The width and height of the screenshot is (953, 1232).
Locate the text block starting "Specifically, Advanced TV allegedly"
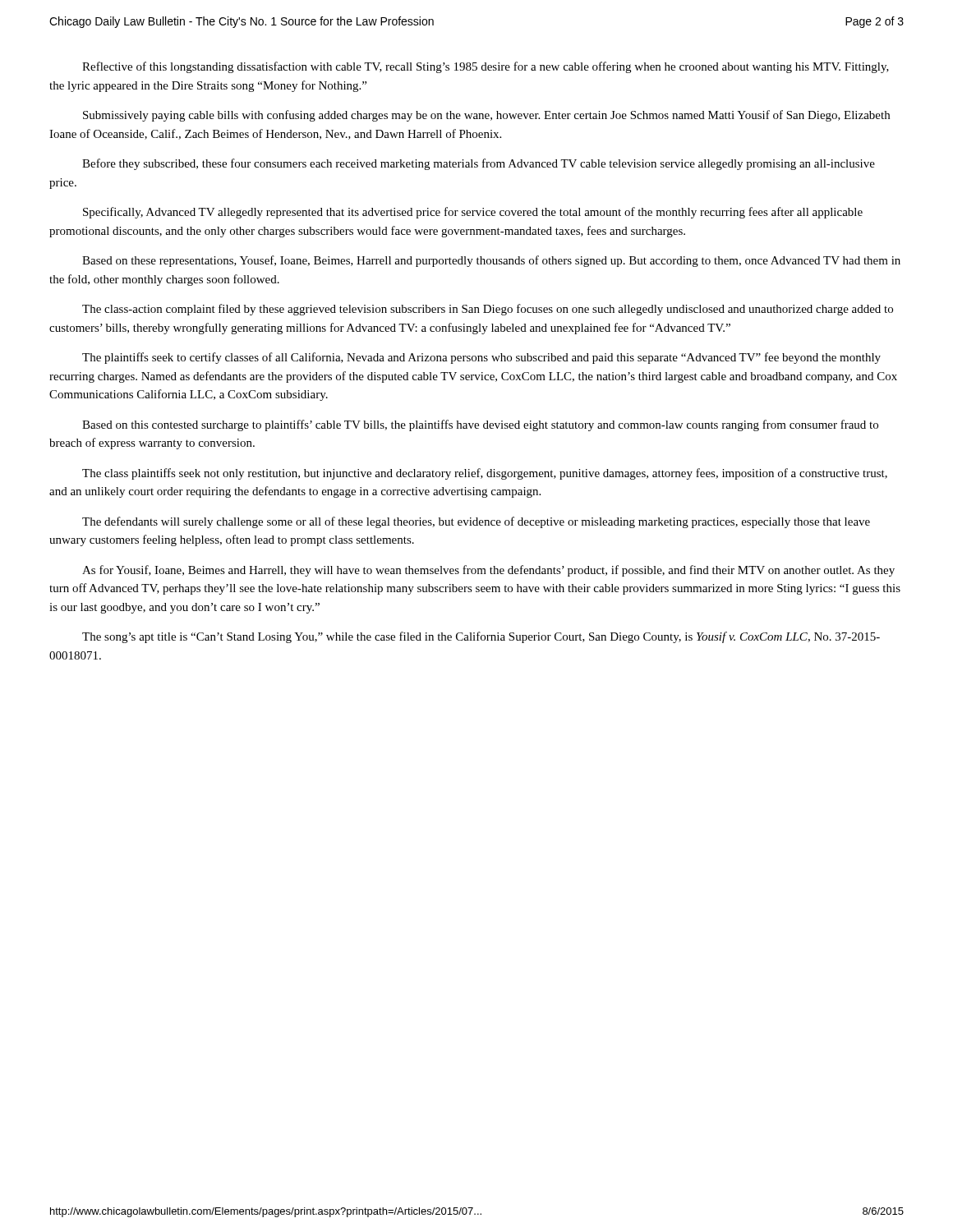click(476, 221)
